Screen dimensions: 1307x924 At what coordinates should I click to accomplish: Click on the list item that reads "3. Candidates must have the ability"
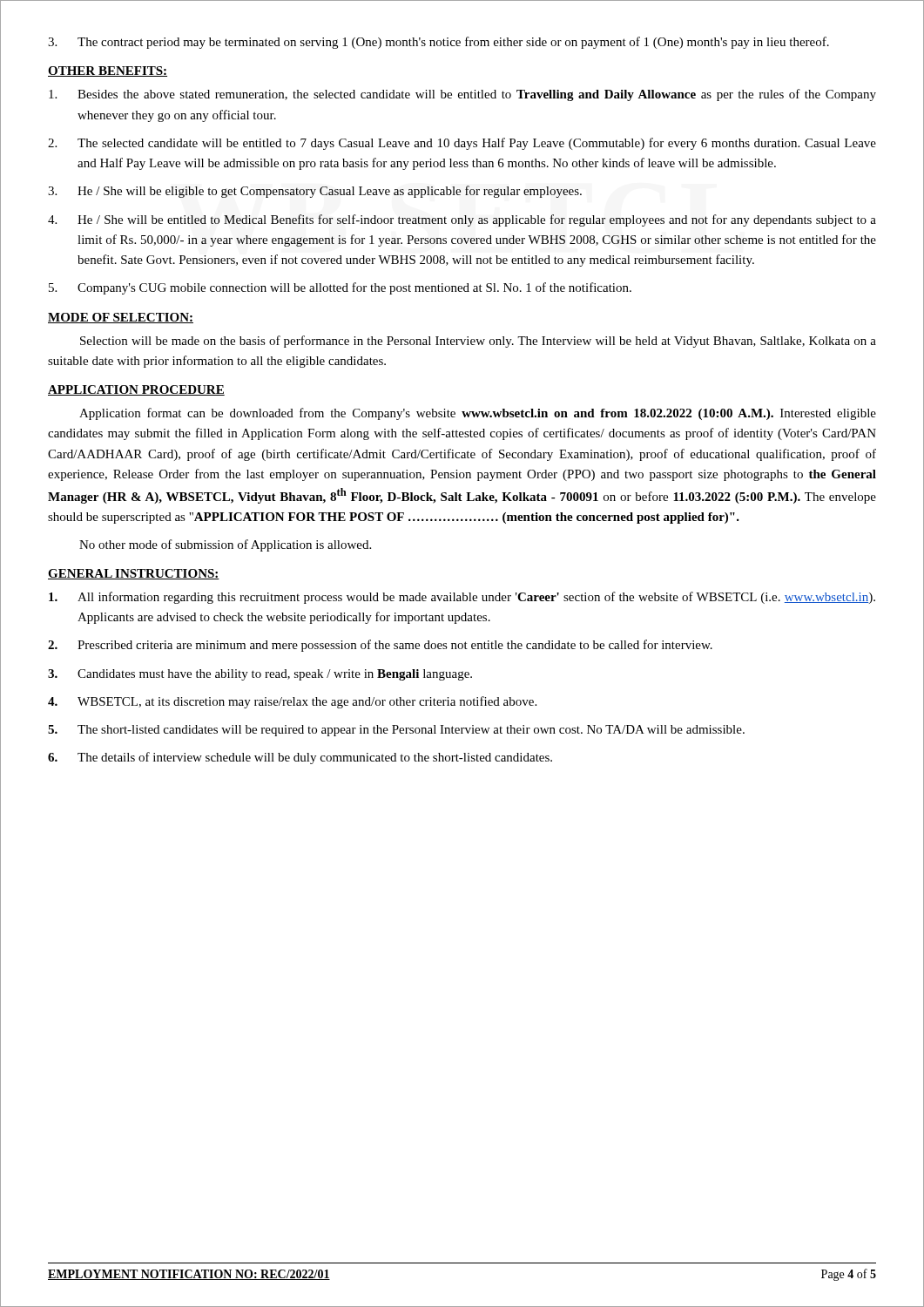click(x=462, y=674)
